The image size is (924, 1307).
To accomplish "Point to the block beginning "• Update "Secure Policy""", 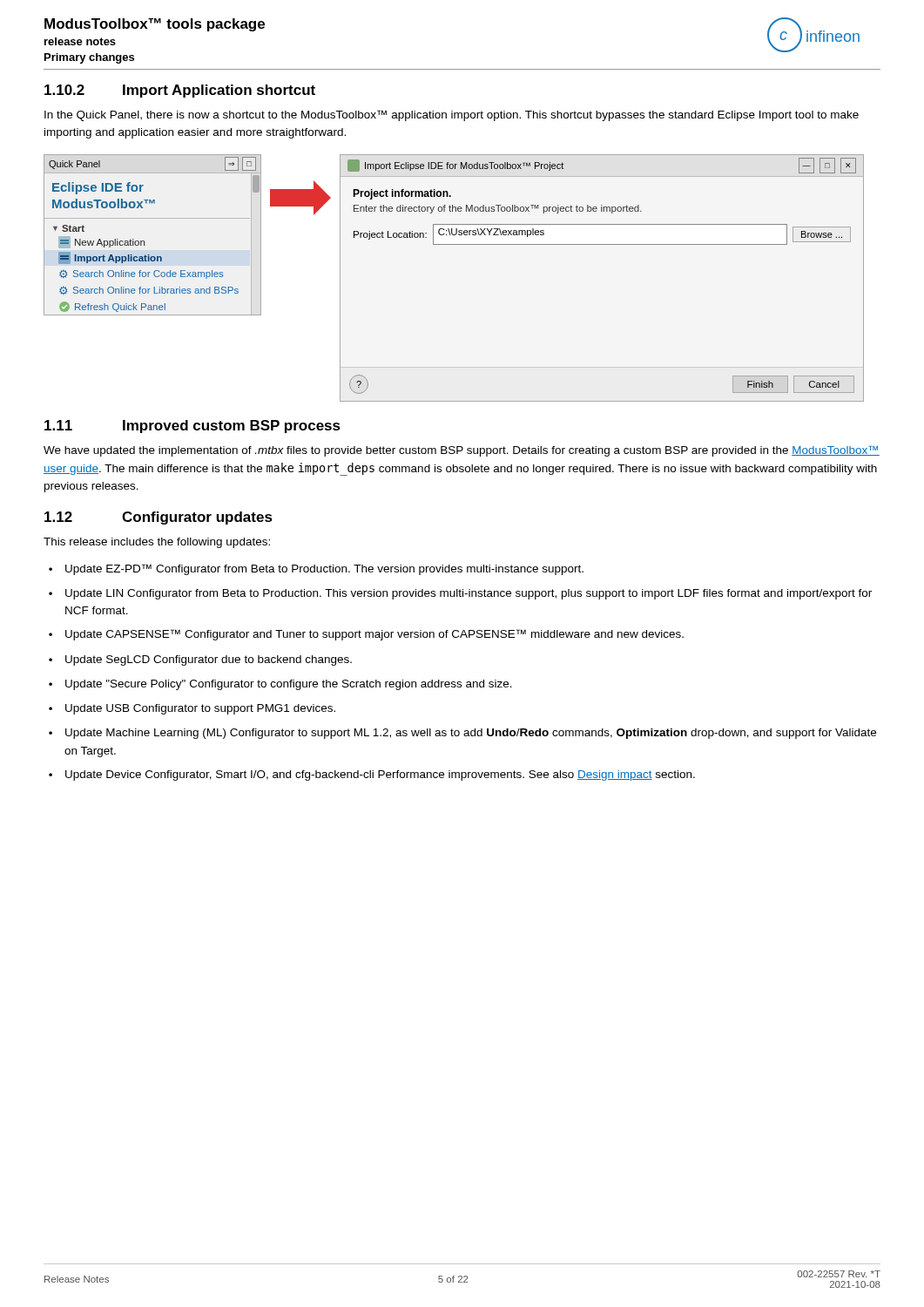I will pyautogui.click(x=462, y=684).
